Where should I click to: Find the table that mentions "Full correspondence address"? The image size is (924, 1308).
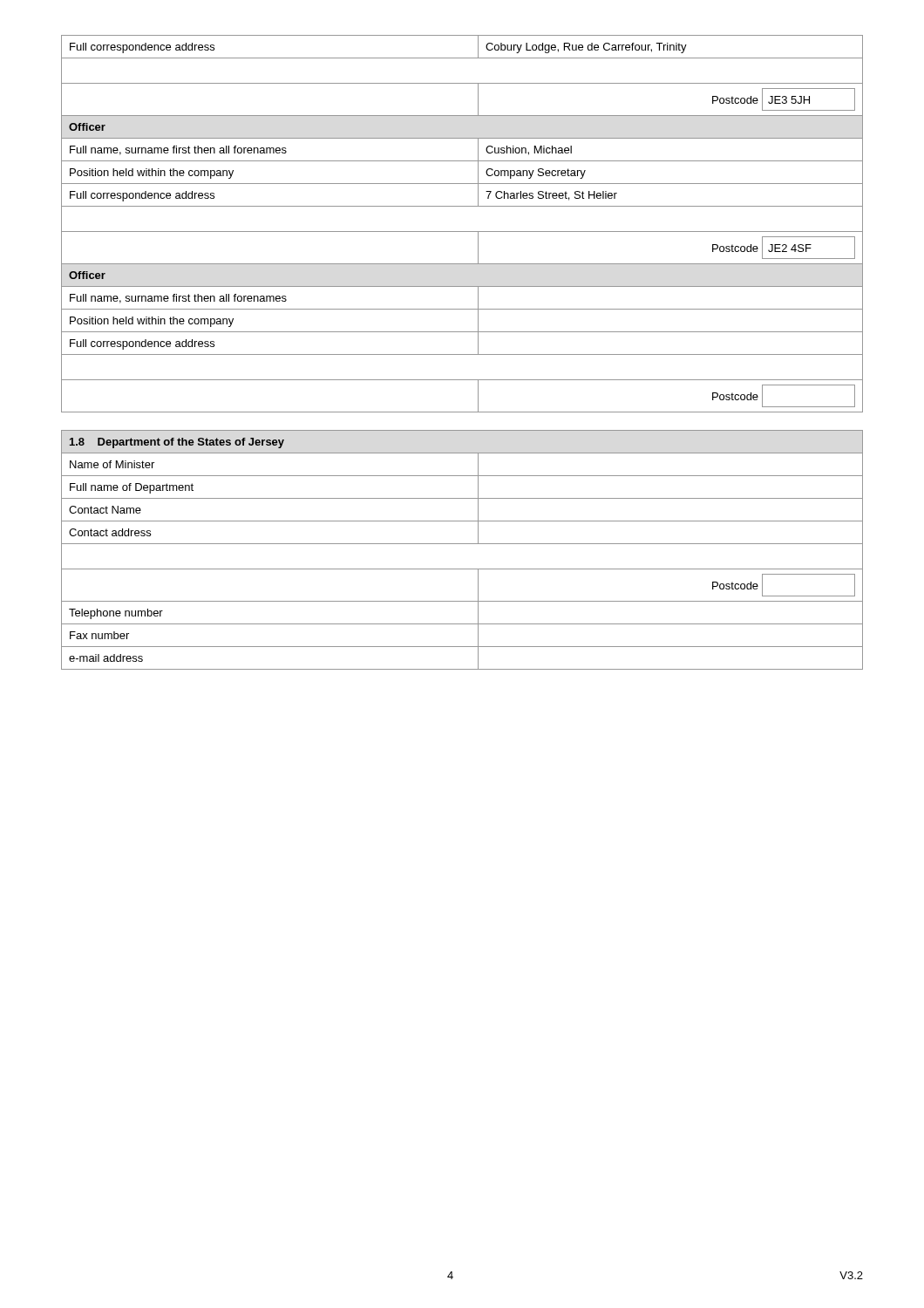click(462, 224)
